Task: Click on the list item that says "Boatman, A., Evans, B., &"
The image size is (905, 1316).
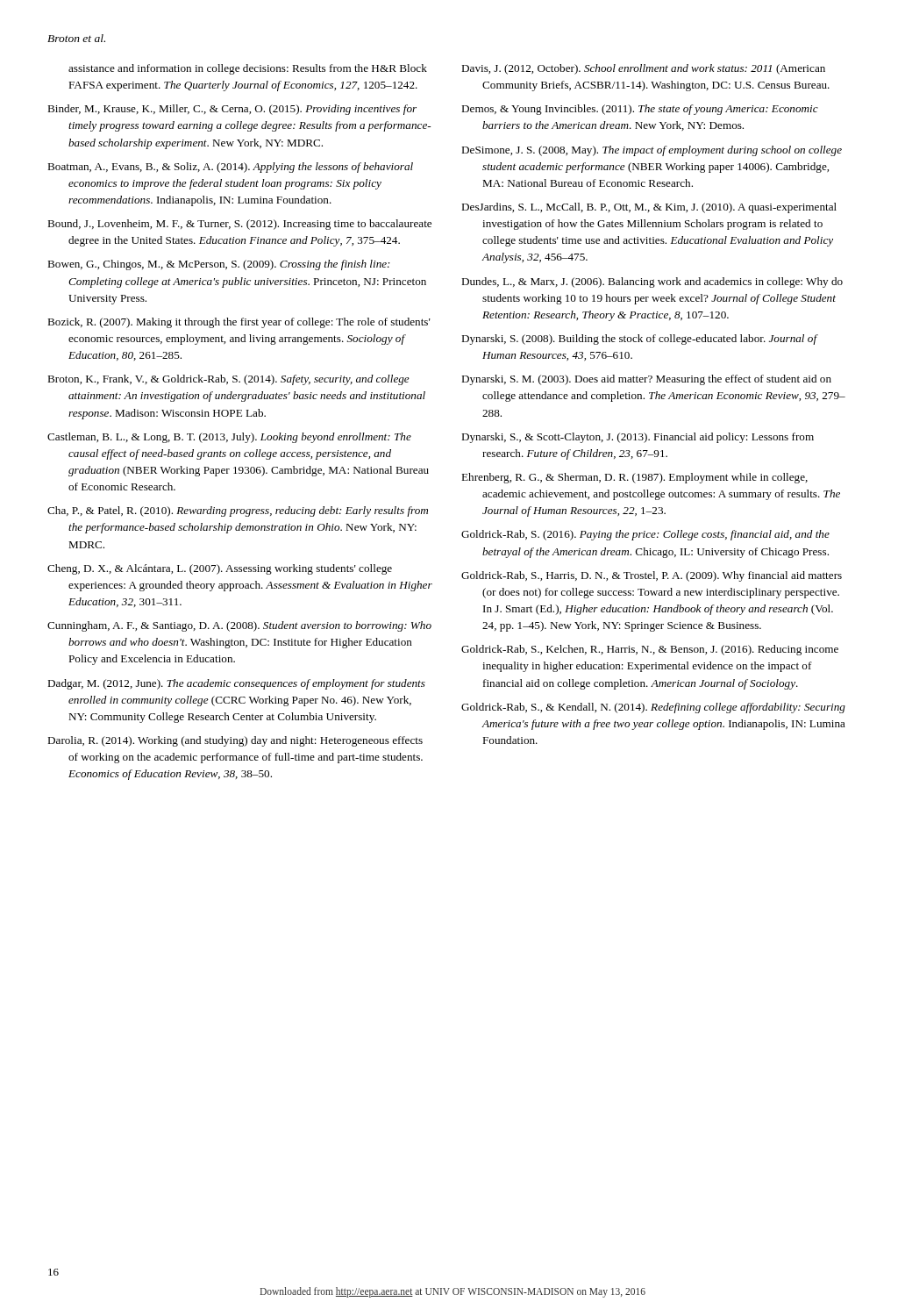Action: click(x=230, y=183)
